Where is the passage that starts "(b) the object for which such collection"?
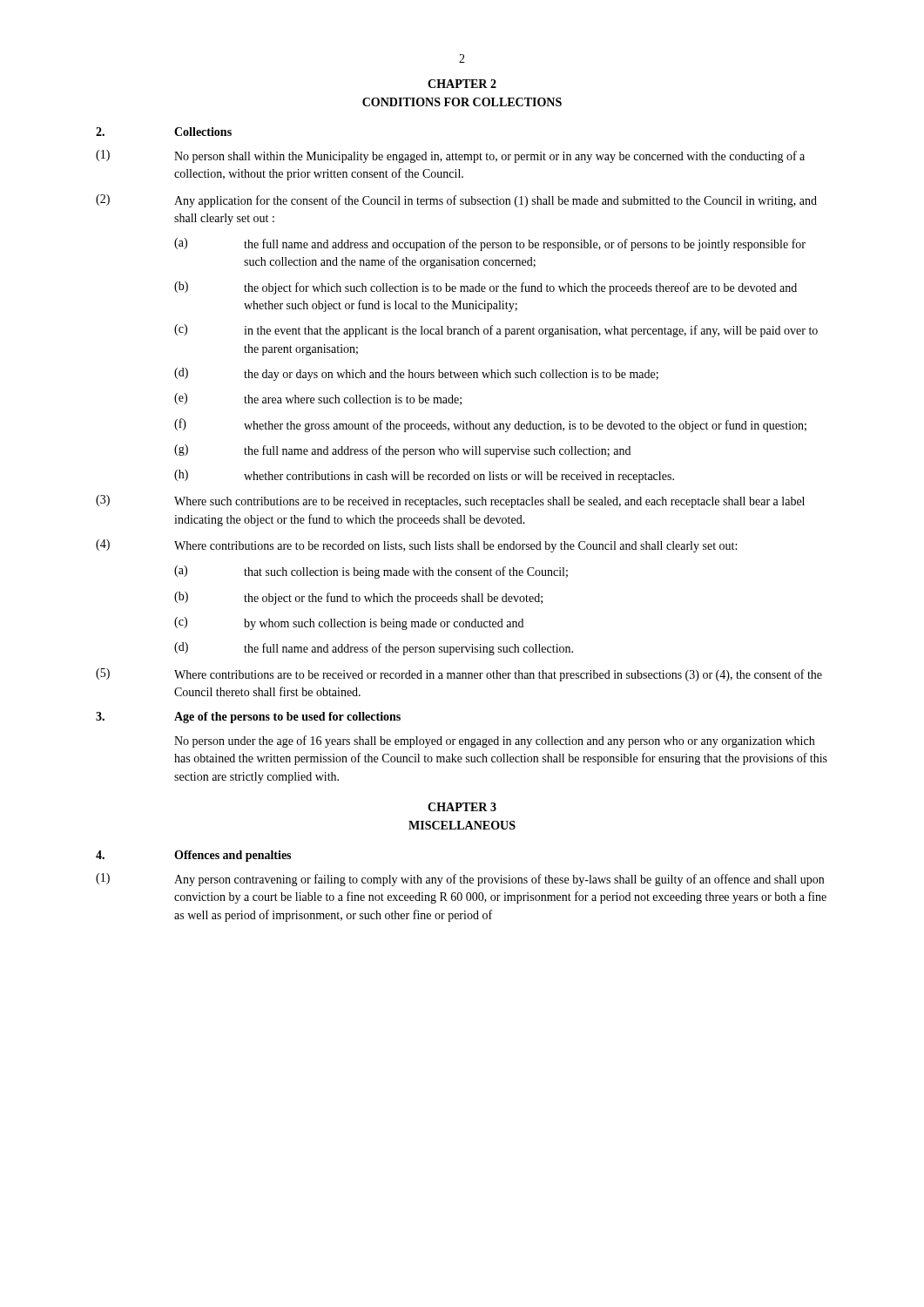Viewport: 924px width, 1307px height. [x=501, y=297]
